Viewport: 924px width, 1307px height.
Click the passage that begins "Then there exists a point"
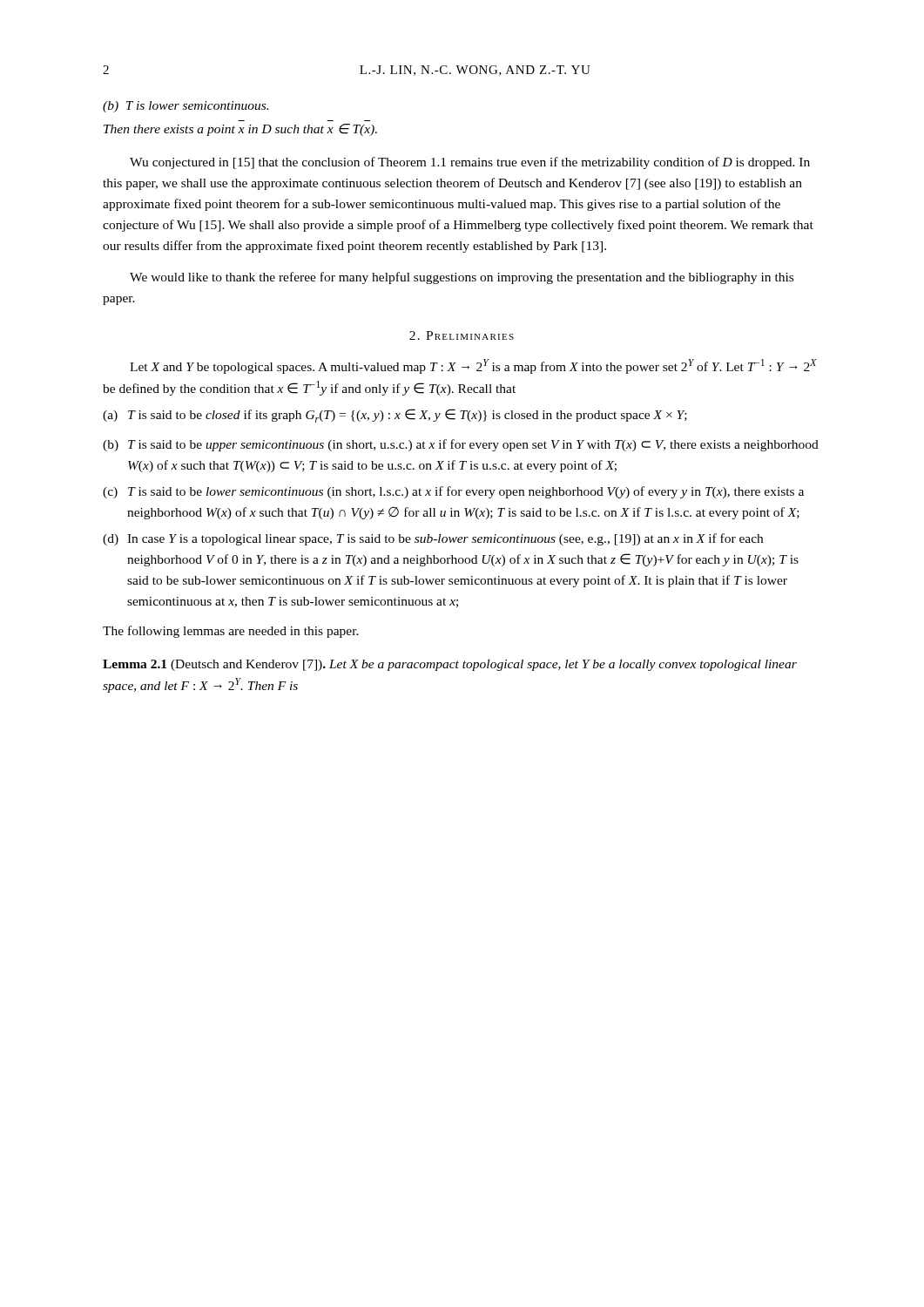(x=240, y=129)
